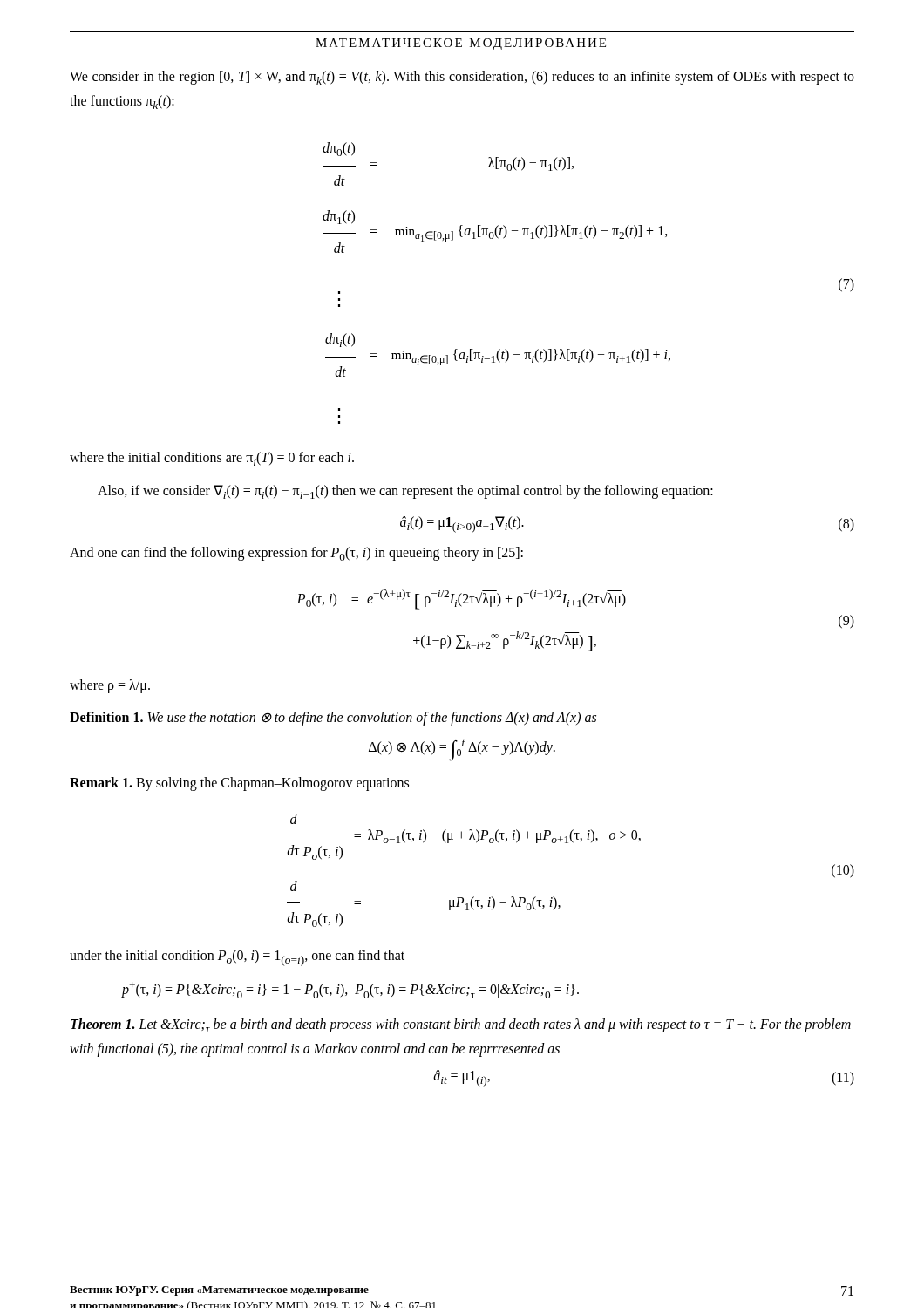Click on the element starting "Remark 1. By solving the Chapman–Kolmogorov equations"
The image size is (924, 1308).
[240, 783]
